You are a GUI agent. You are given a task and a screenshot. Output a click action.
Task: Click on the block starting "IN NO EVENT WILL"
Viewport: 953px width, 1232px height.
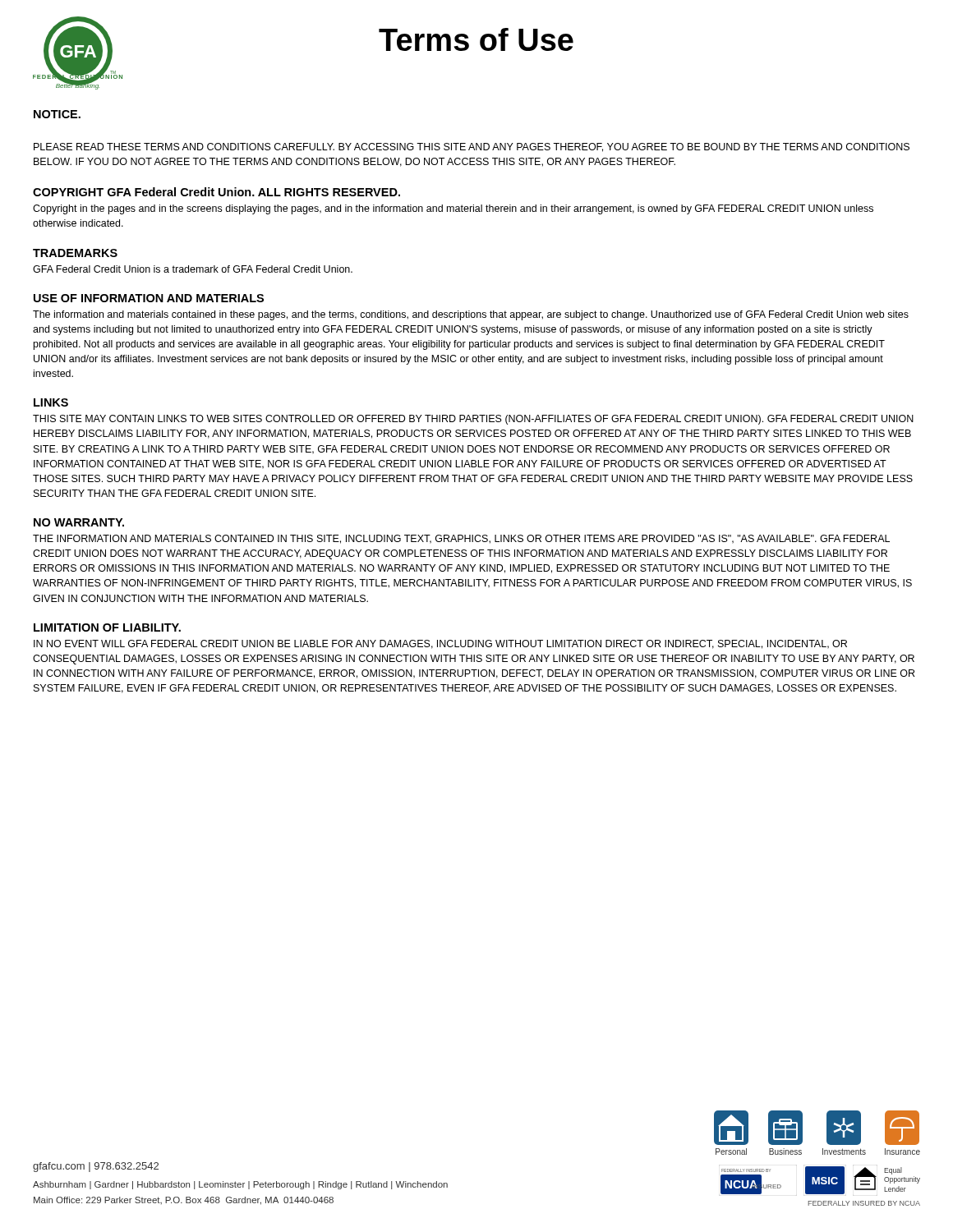pos(476,666)
